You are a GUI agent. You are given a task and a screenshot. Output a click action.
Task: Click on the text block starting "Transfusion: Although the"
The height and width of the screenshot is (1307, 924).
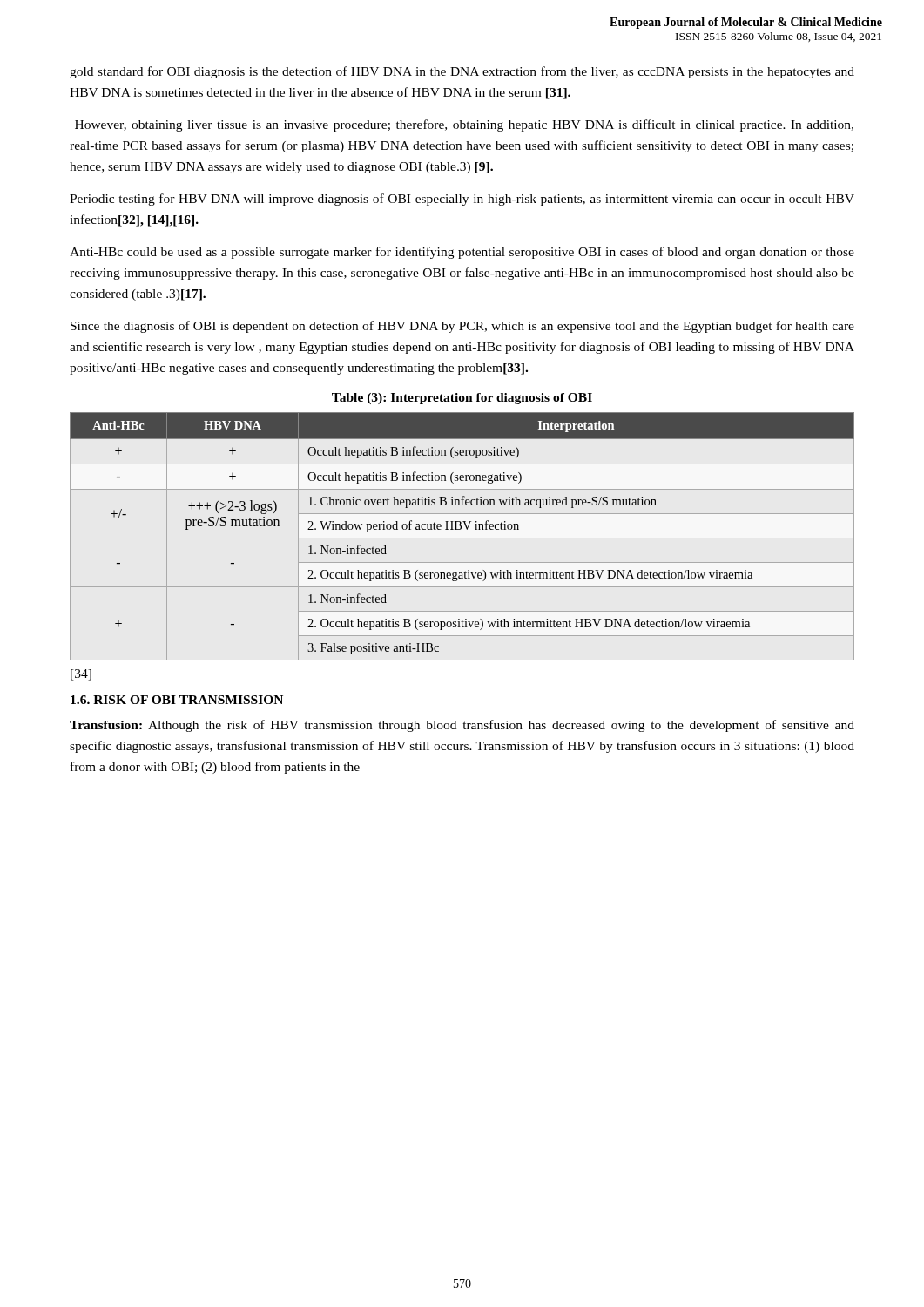pos(462,746)
